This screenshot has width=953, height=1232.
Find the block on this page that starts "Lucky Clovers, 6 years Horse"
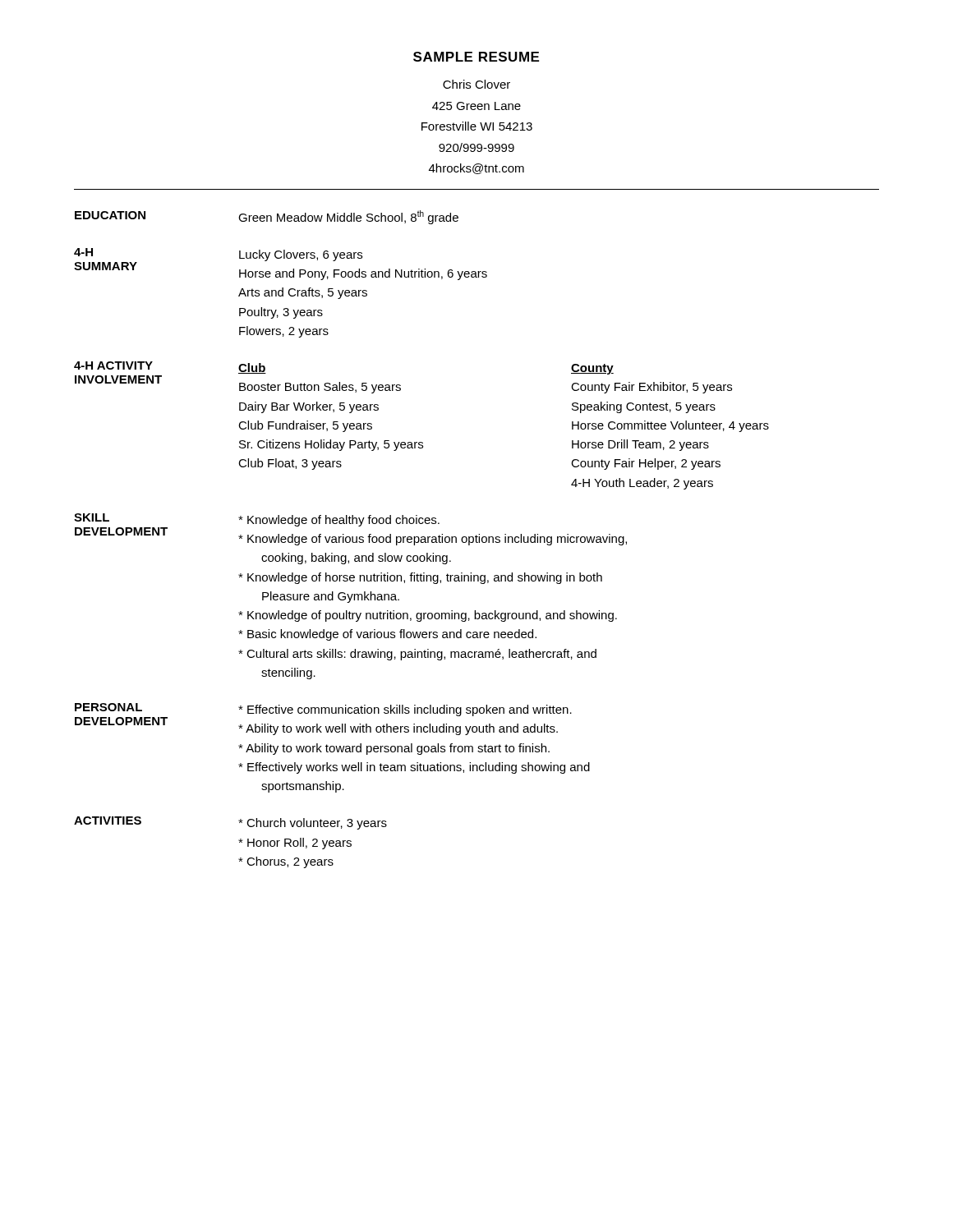363,292
